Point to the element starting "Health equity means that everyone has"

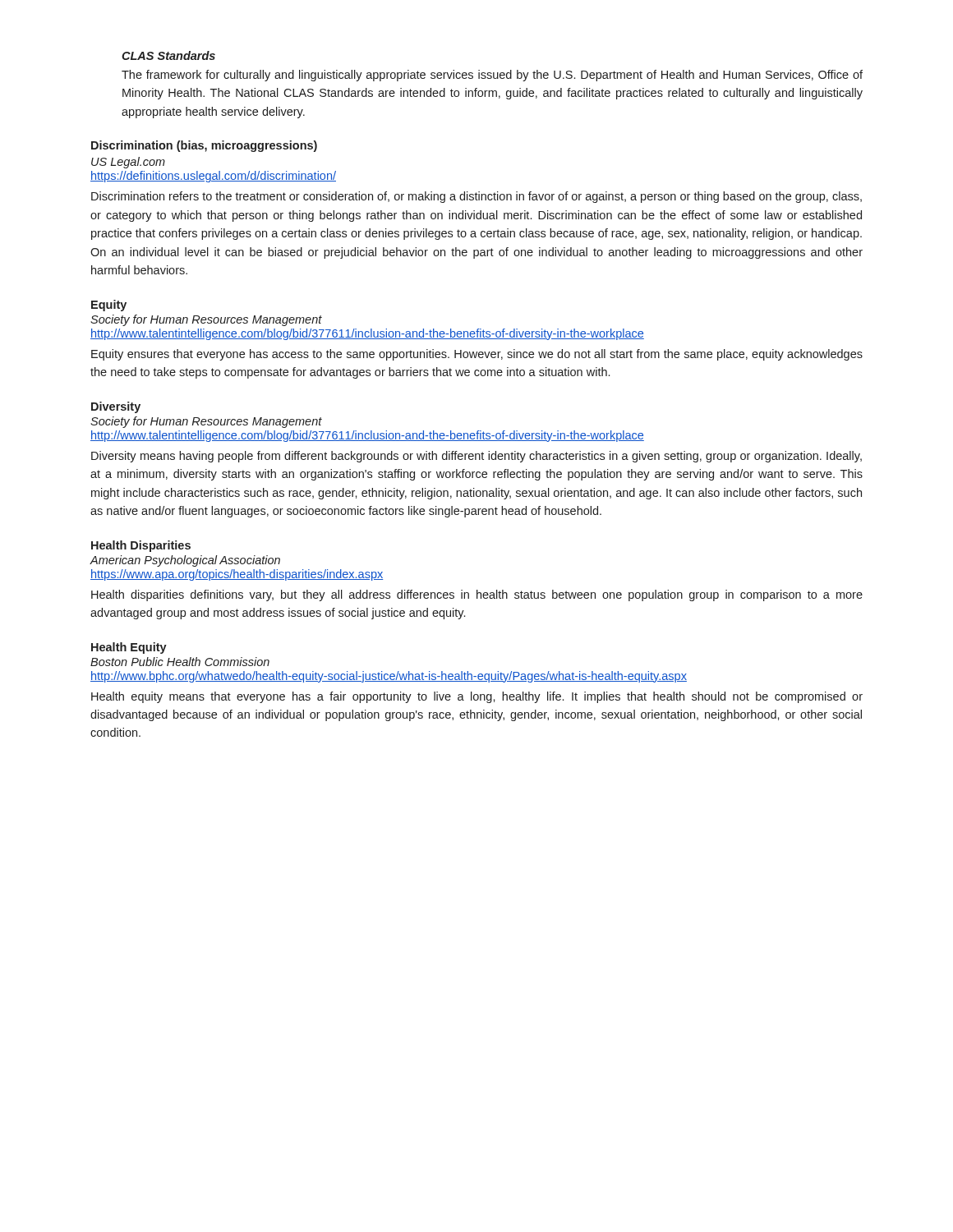(x=476, y=715)
